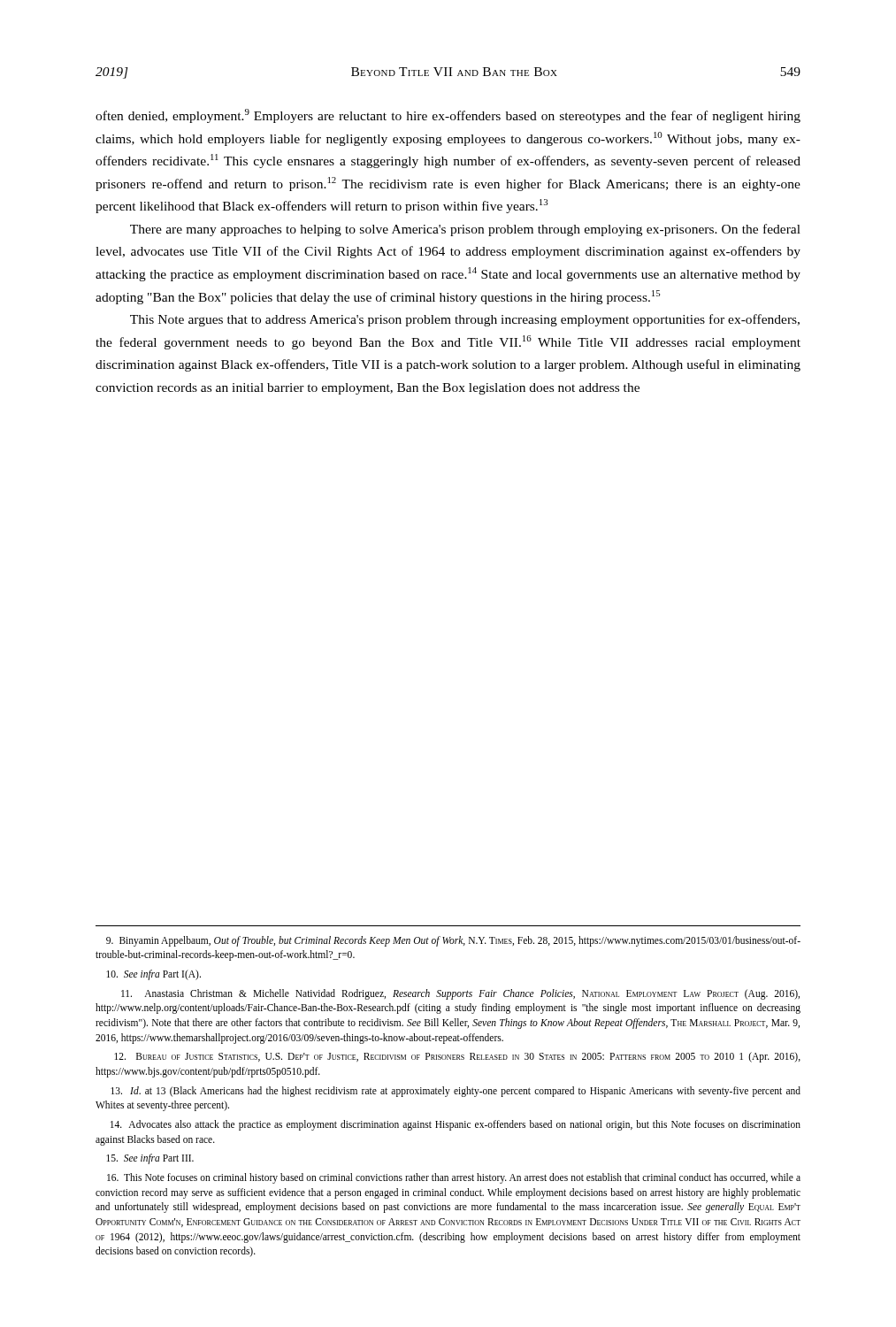Image resolution: width=896 pixels, height=1327 pixels.
Task: Point to the passage starting "Binyamin Appelbaum, Out"
Action: point(448,947)
